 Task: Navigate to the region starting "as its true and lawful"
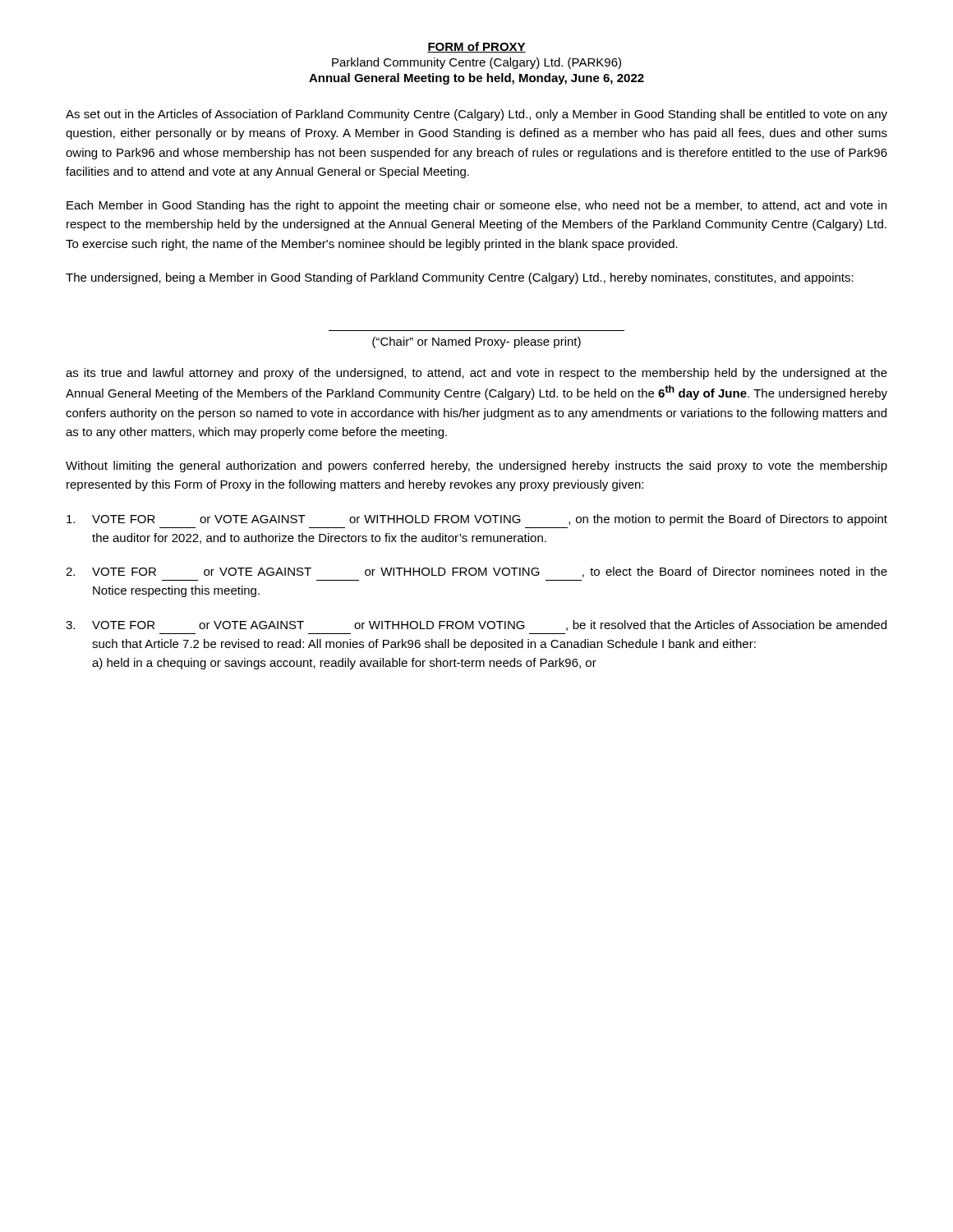476,402
